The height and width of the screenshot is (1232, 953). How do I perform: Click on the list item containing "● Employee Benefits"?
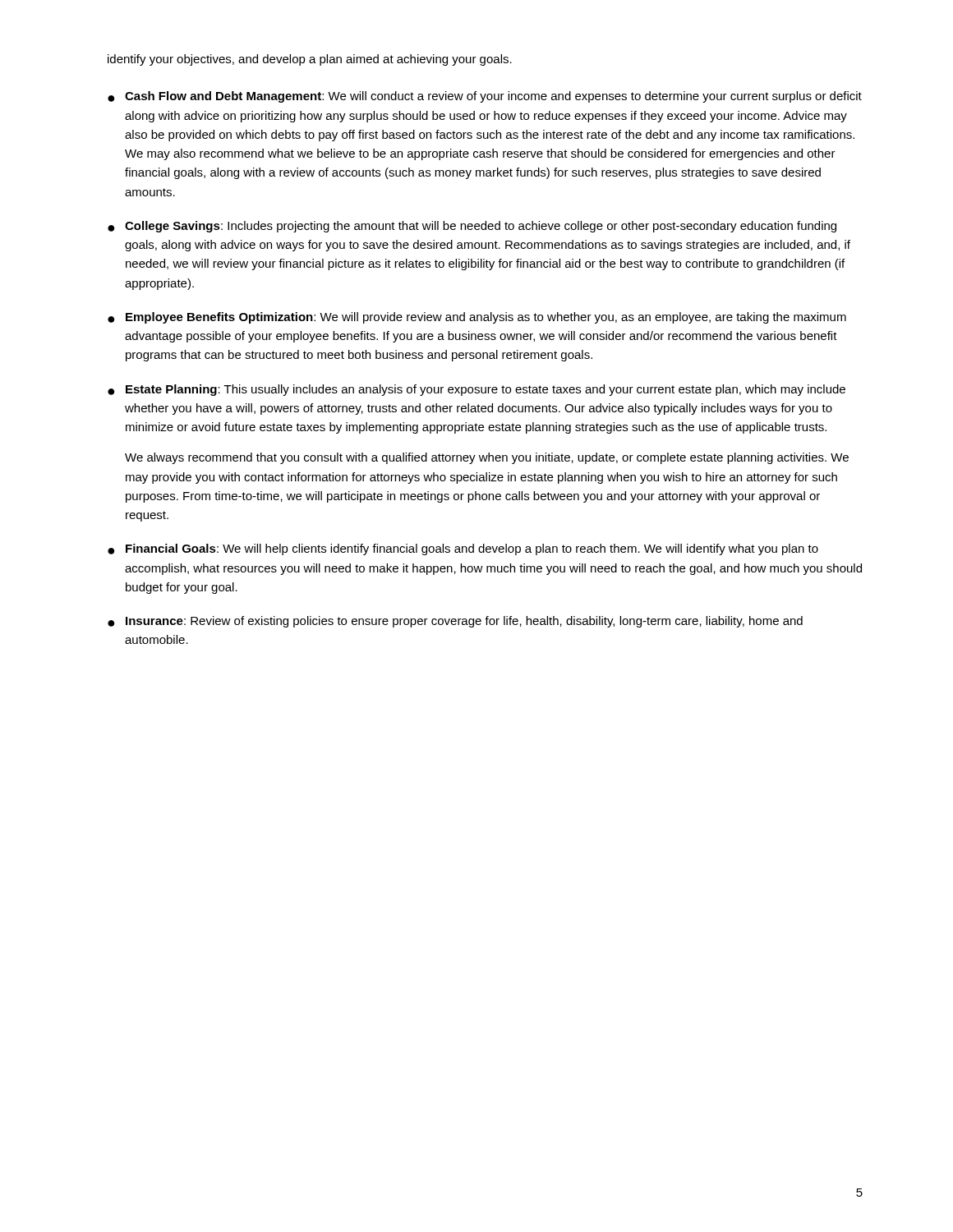485,336
